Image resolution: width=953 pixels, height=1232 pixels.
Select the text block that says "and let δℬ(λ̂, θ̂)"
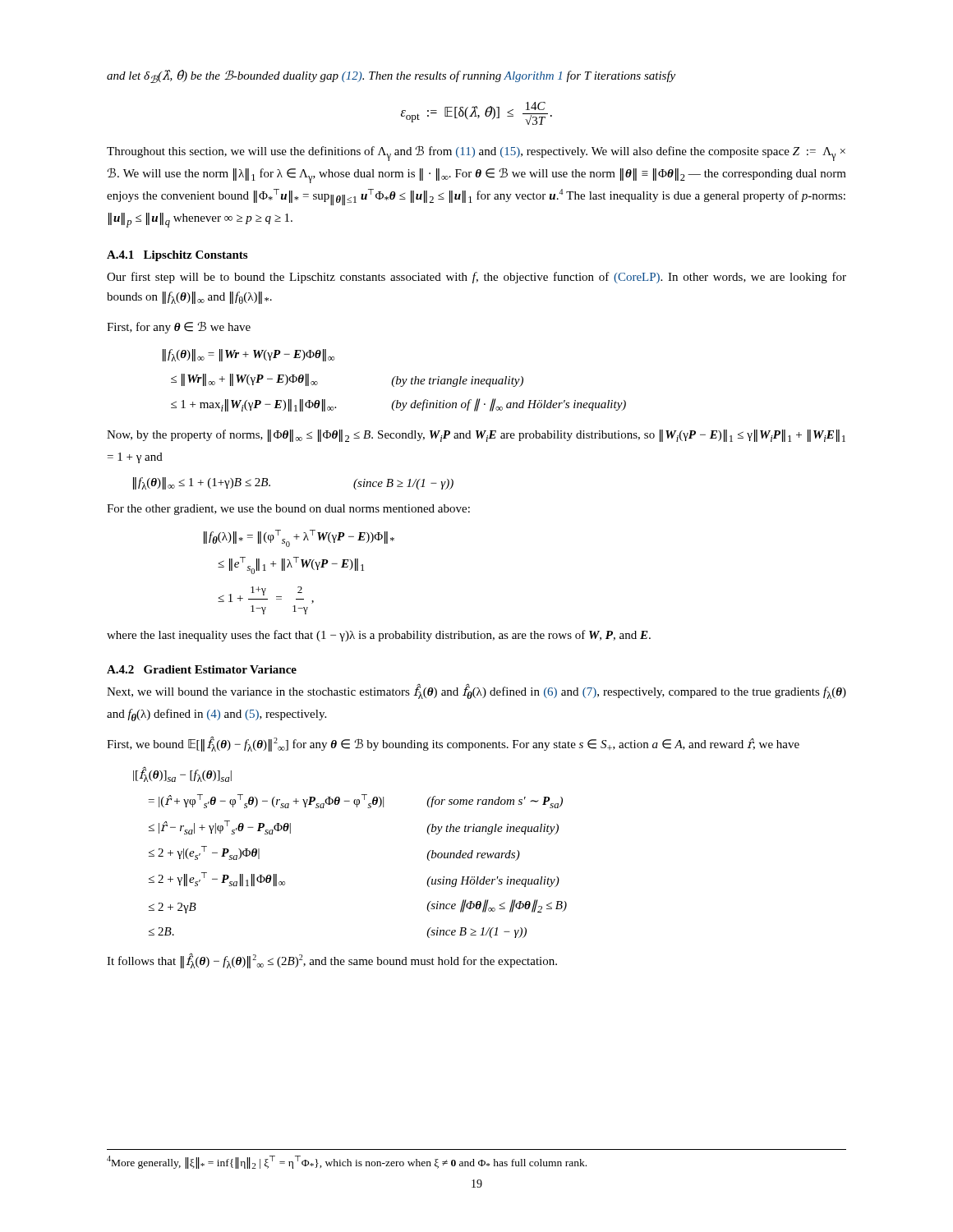coord(391,77)
